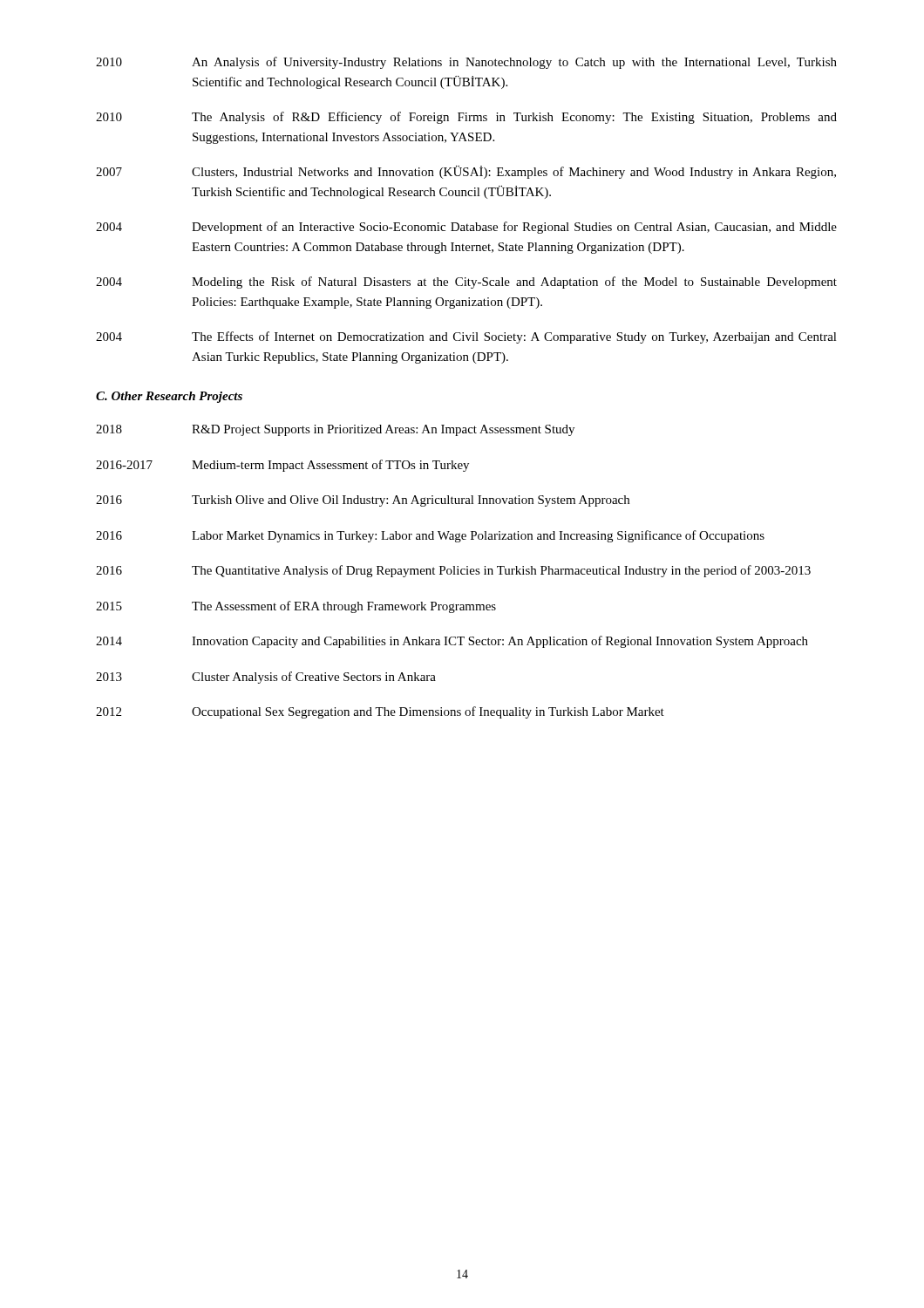The image size is (924, 1308).
Task: Navigate to the passage starting "2016 The Quantitative Analysis of Drug"
Action: [x=466, y=571]
